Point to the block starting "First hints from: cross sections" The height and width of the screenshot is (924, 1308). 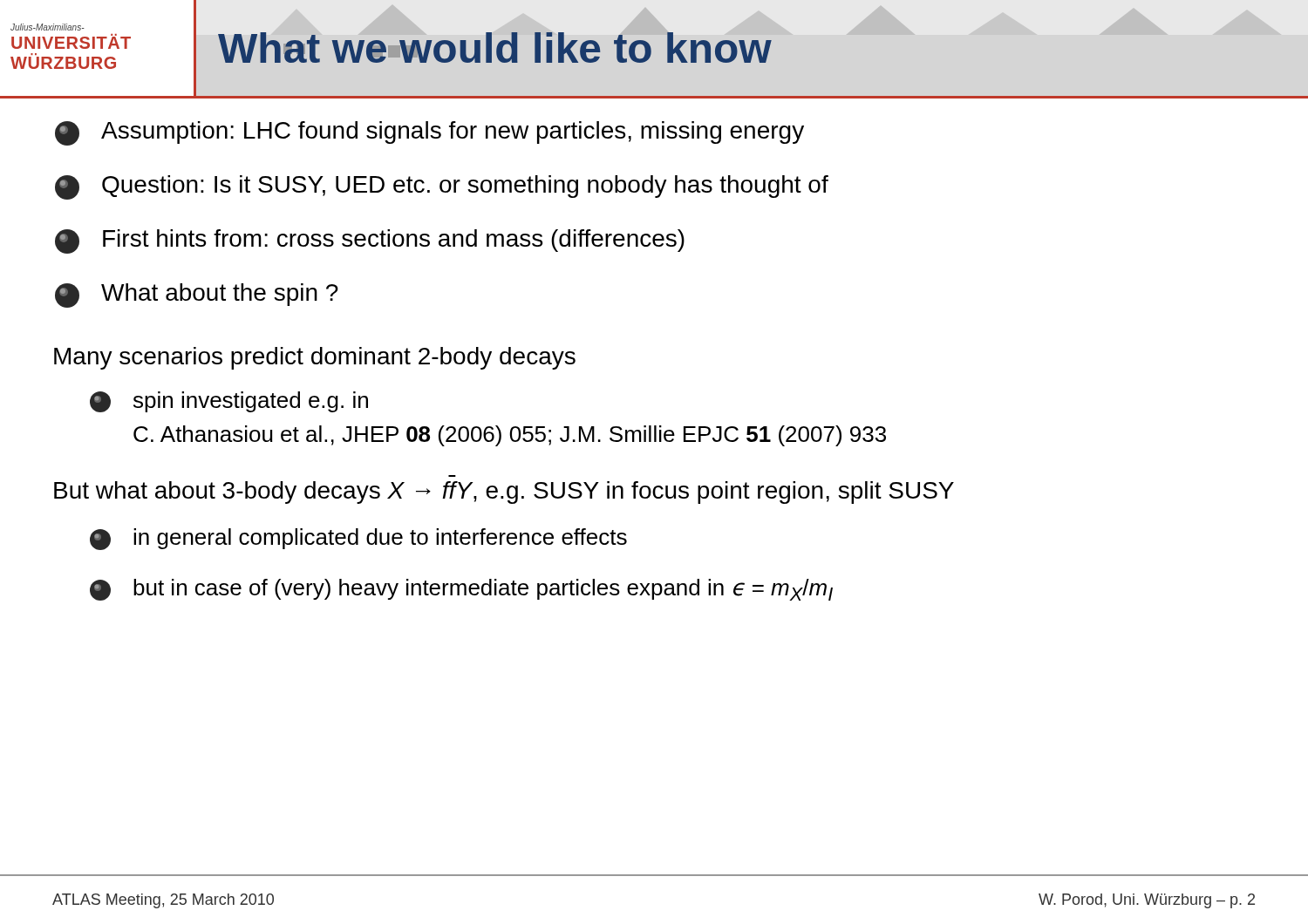pos(369,241)
